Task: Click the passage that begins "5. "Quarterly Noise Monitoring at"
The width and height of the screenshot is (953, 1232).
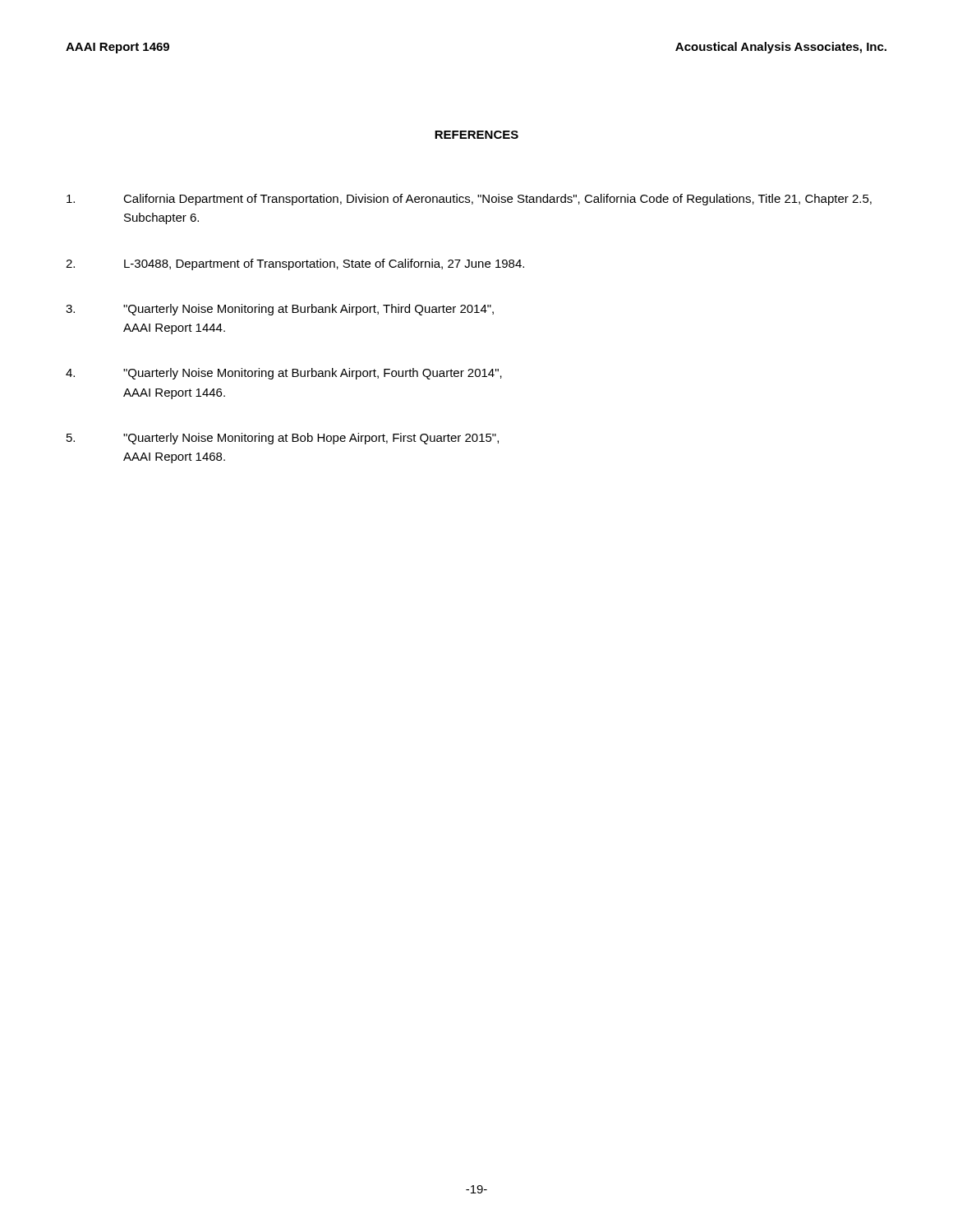Action: pyautogui.click(x=476, y=447)
